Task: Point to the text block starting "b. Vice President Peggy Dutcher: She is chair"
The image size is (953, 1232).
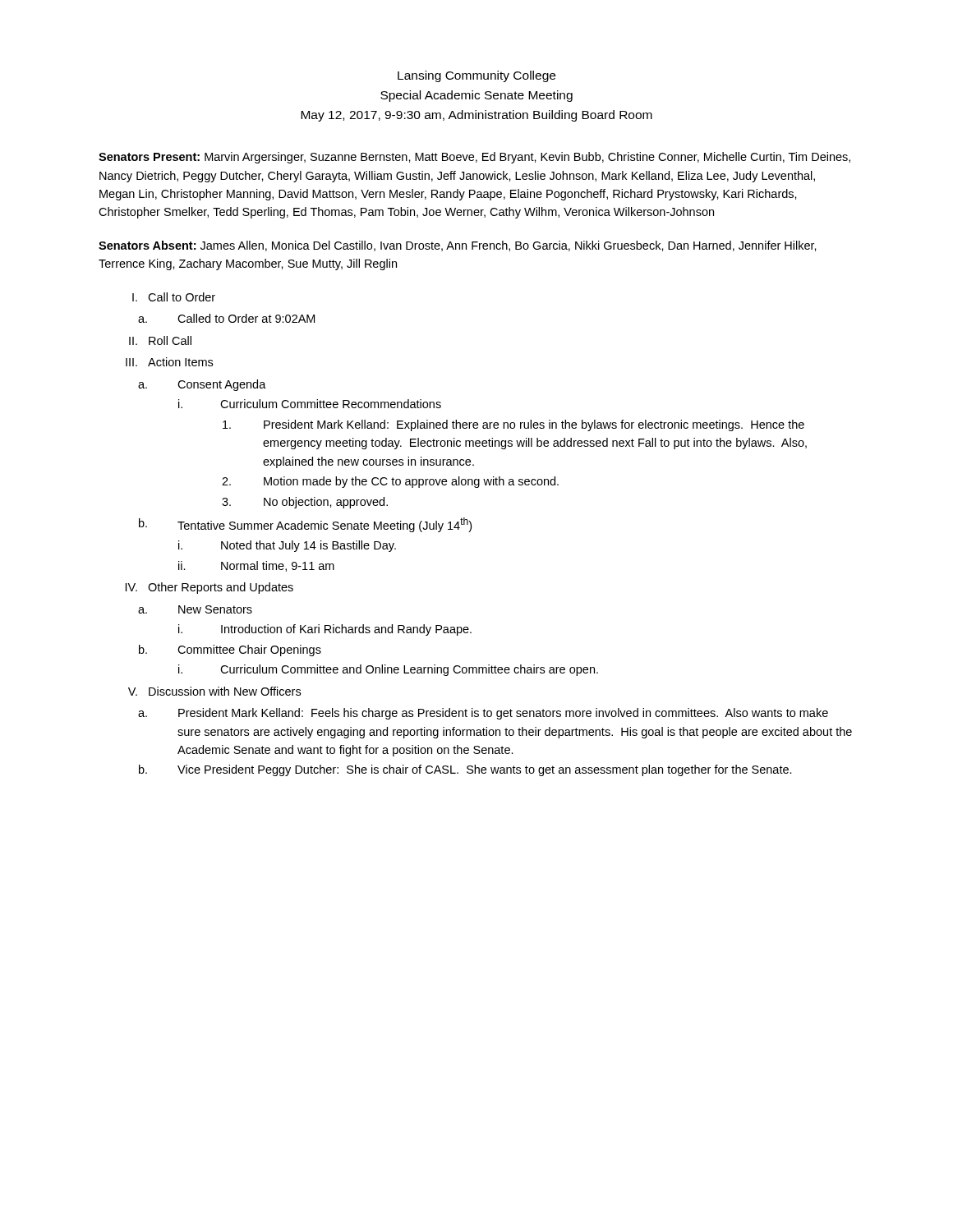Action: point(476,770)
